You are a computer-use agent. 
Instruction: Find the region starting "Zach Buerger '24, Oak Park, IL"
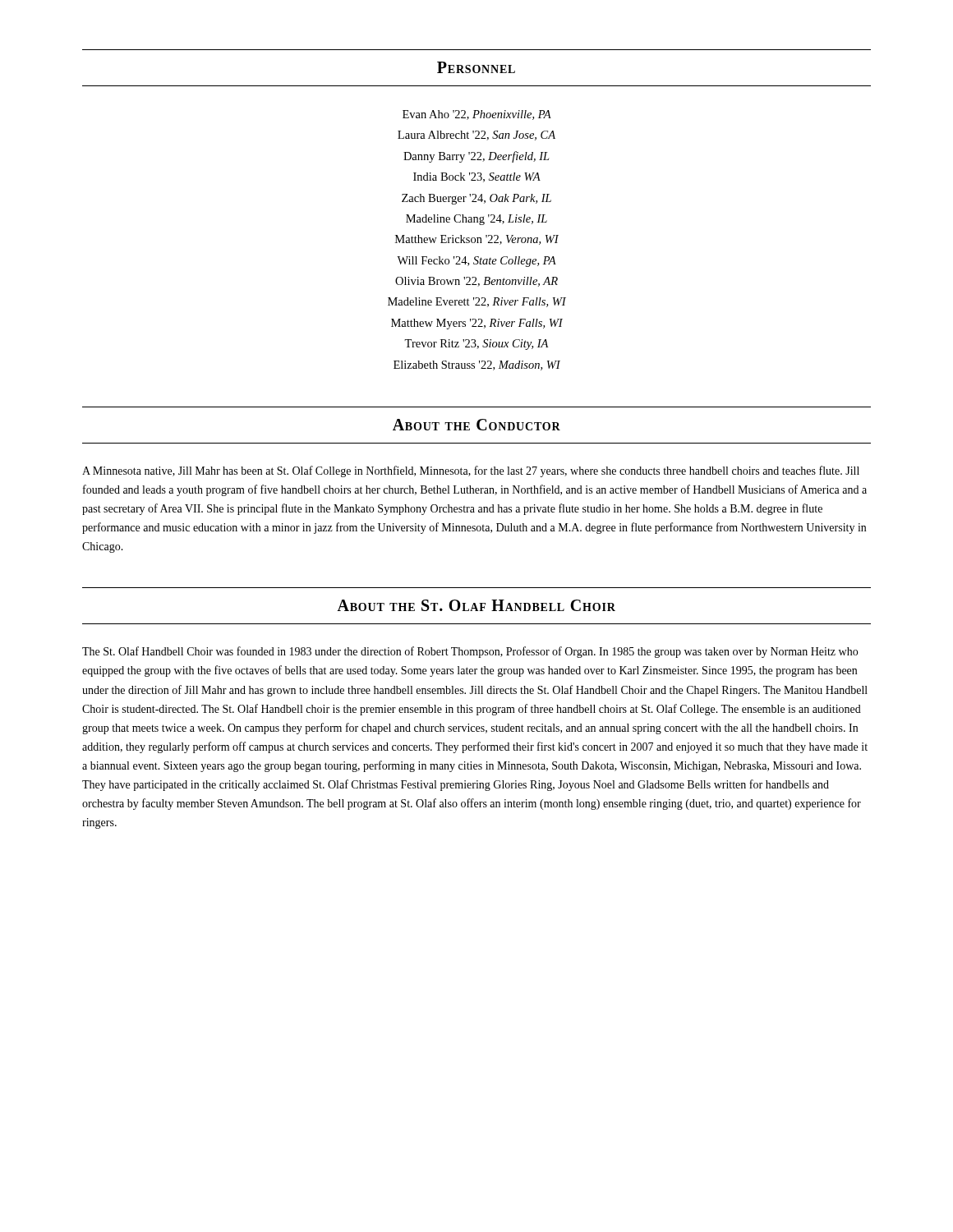coord(476,198)
